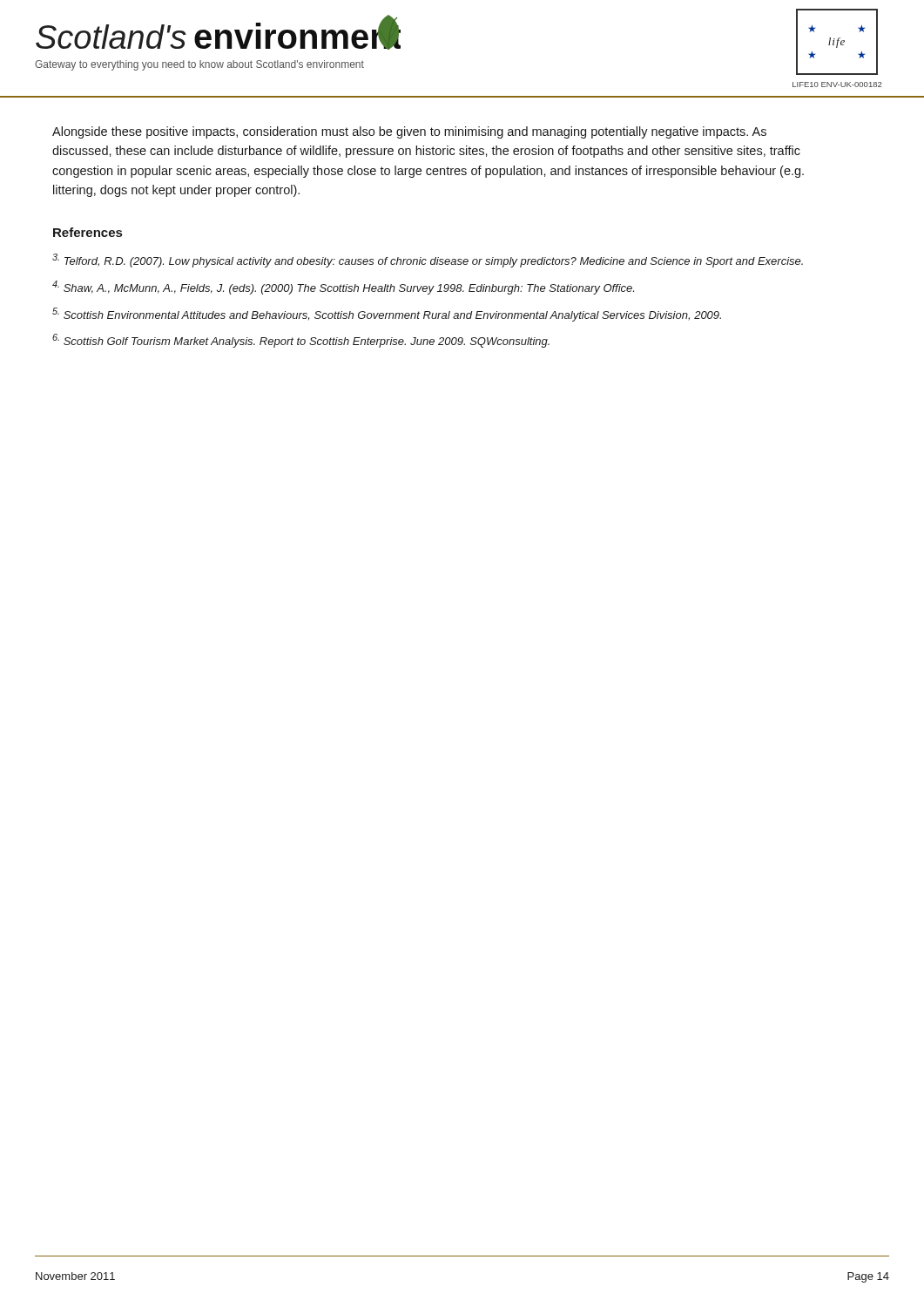Find the passage starting "Telford, R.D. (2007). Low physical activity and"
The height and width of the screenshot is (1307, 924).
point(428,260)
